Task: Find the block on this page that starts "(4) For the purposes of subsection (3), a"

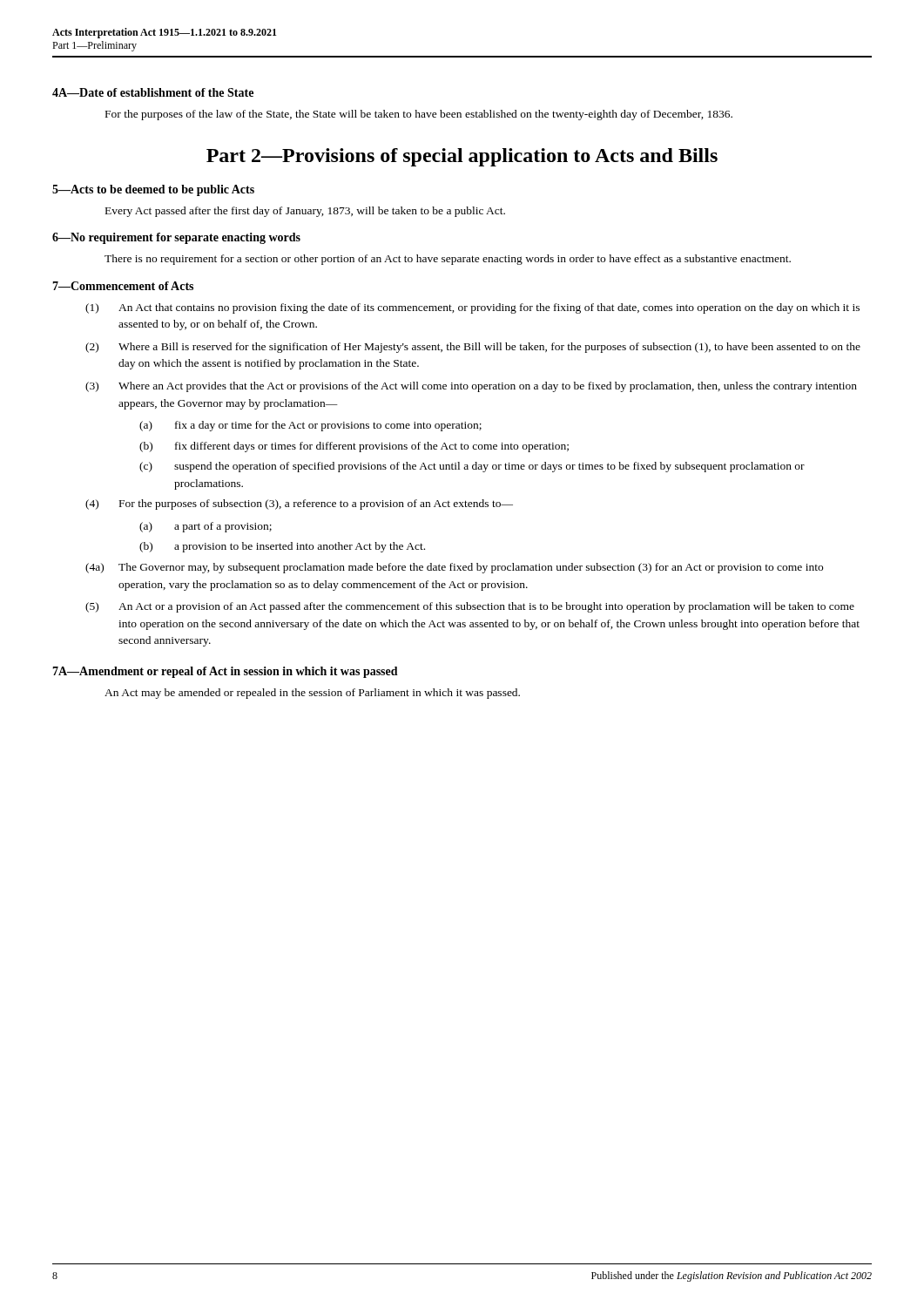Action: coord(479,504)
